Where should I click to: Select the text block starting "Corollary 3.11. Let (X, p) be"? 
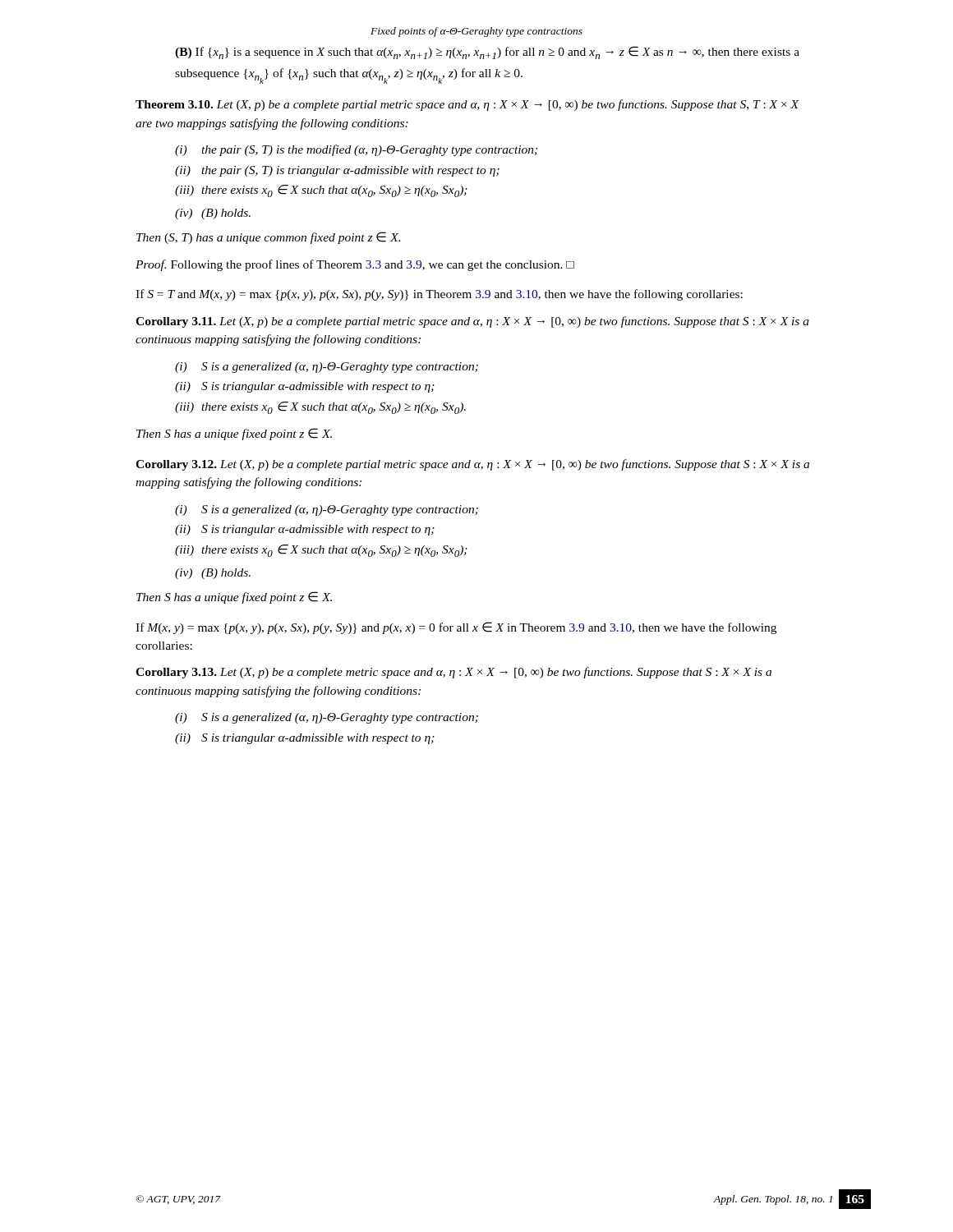click(x=476, y=330)
